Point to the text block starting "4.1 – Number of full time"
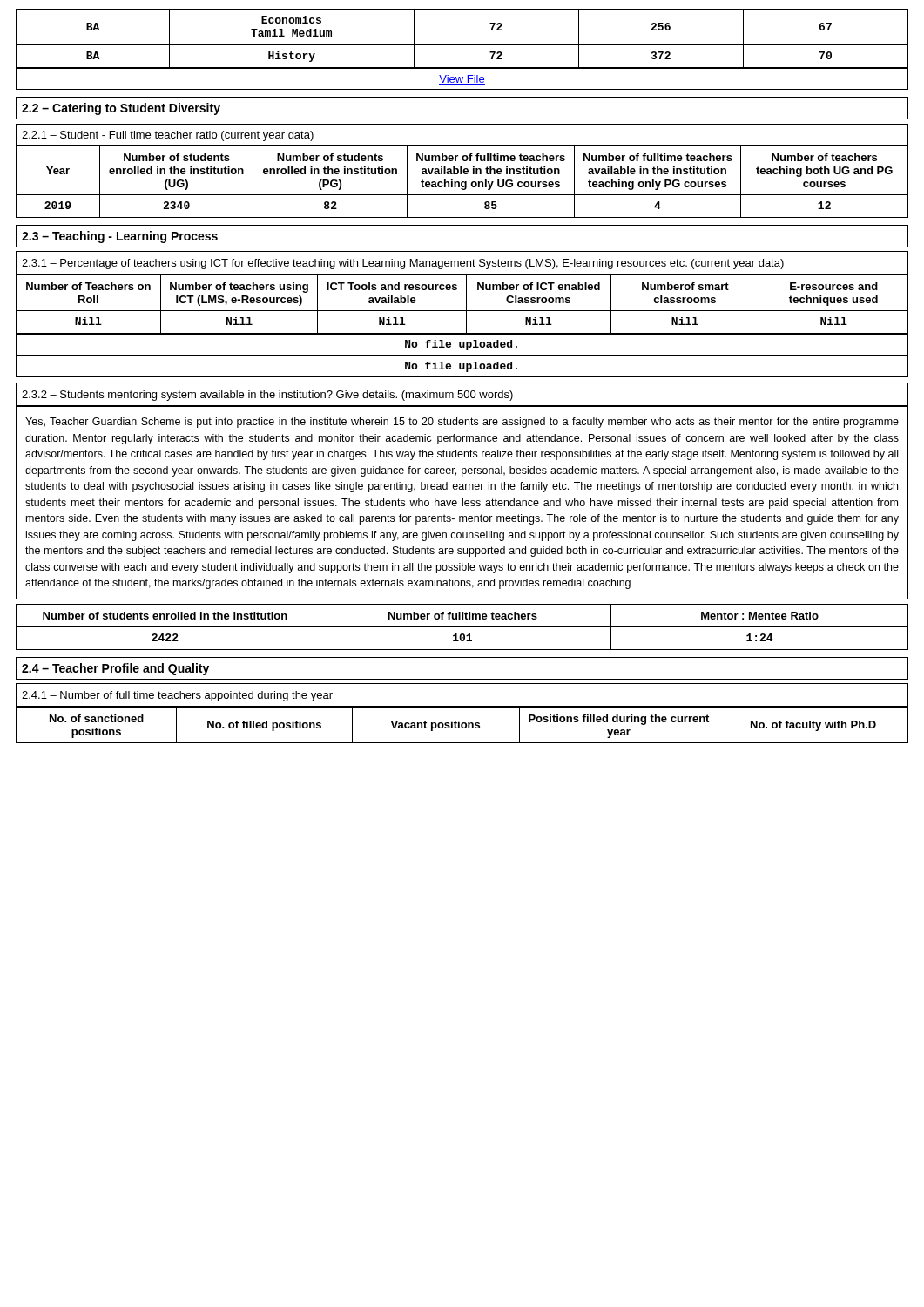The image size is (924, 1307). click(177, 694)
